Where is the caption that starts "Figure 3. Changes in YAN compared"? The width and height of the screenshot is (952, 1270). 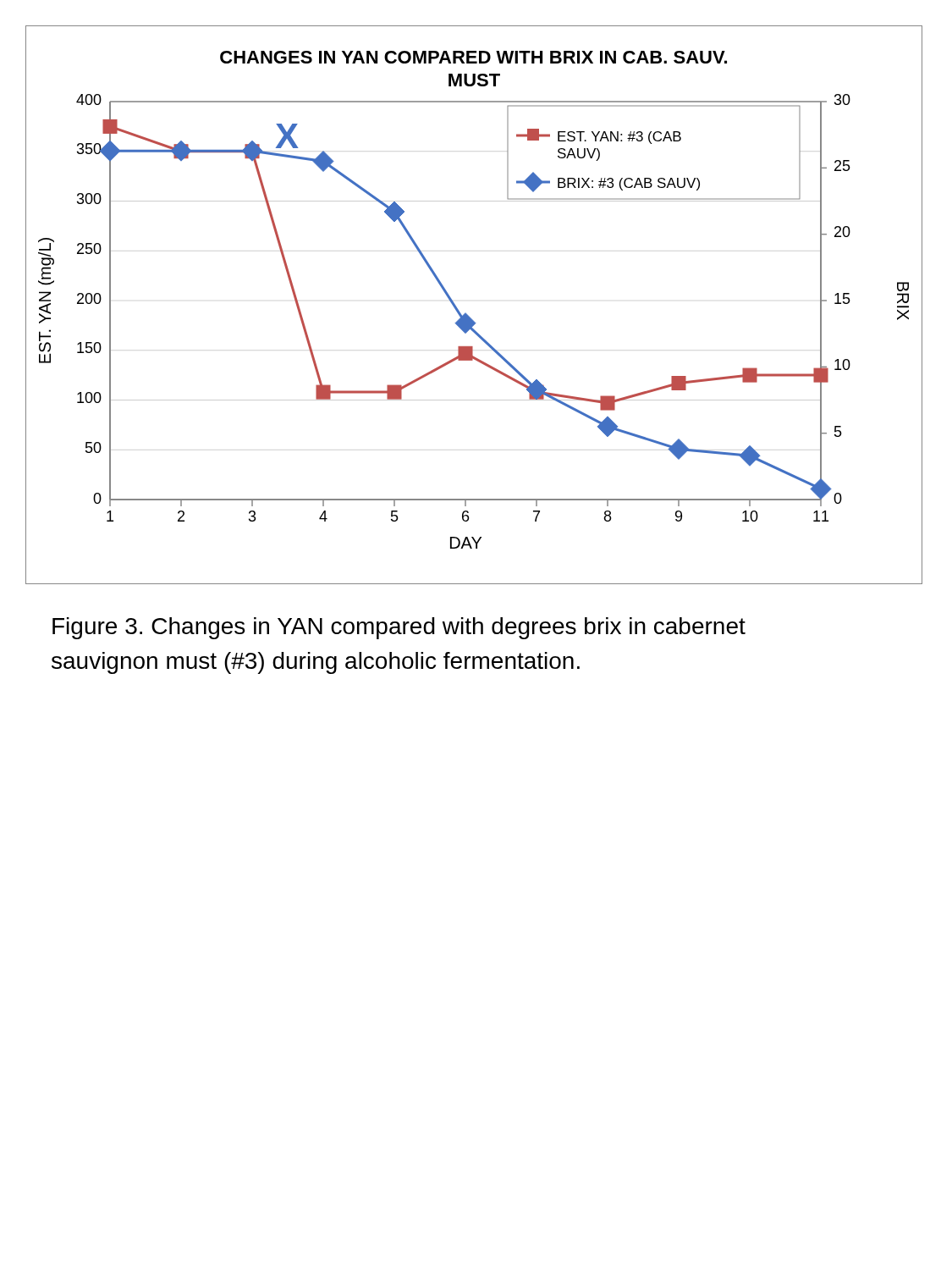coord(398,643)
